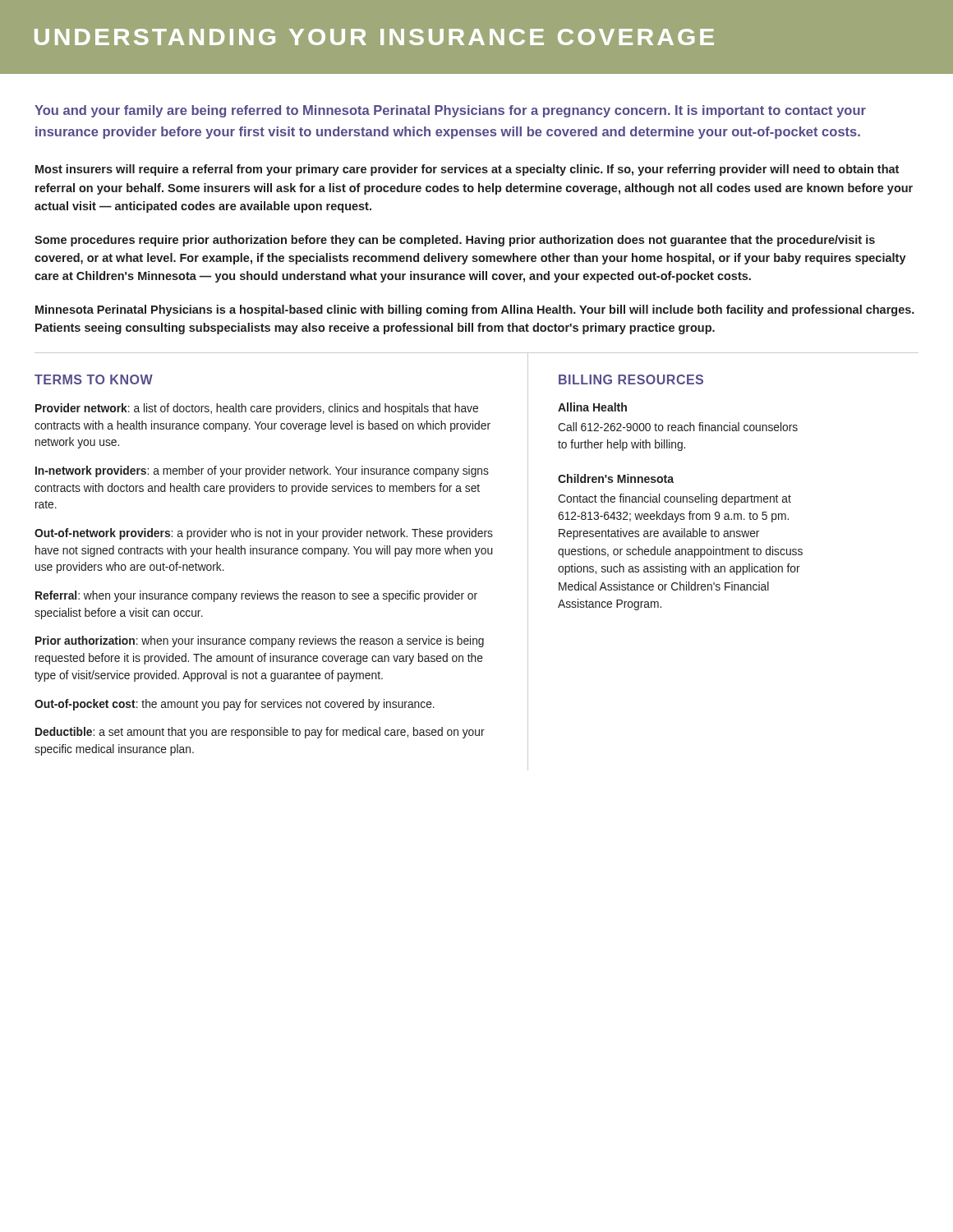Click on the text block containing "Some procedures require prior authorization"
Viewport: 953px width, 1232px height.
coord(470,258)
